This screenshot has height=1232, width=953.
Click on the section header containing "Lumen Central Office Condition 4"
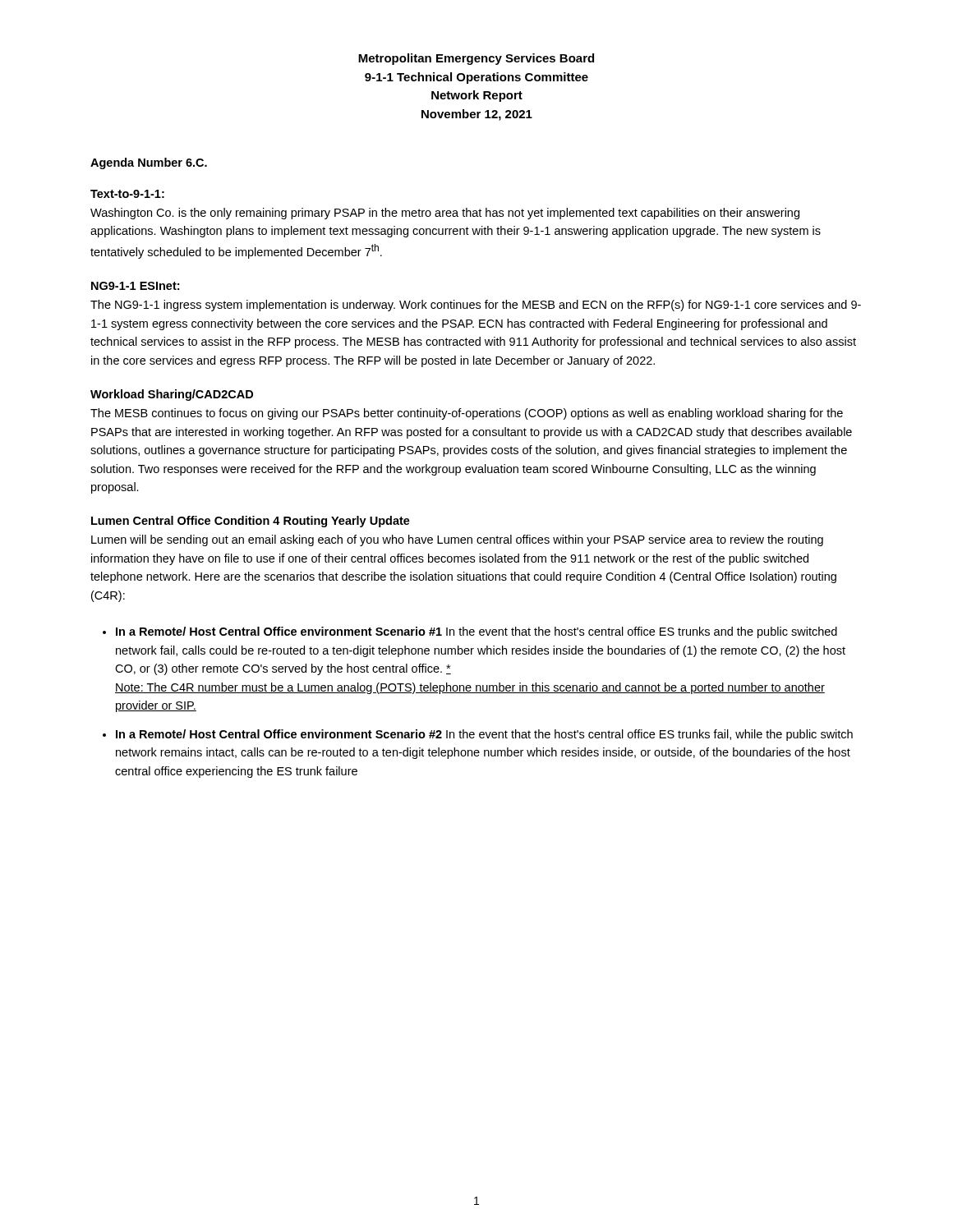point(250,521)
